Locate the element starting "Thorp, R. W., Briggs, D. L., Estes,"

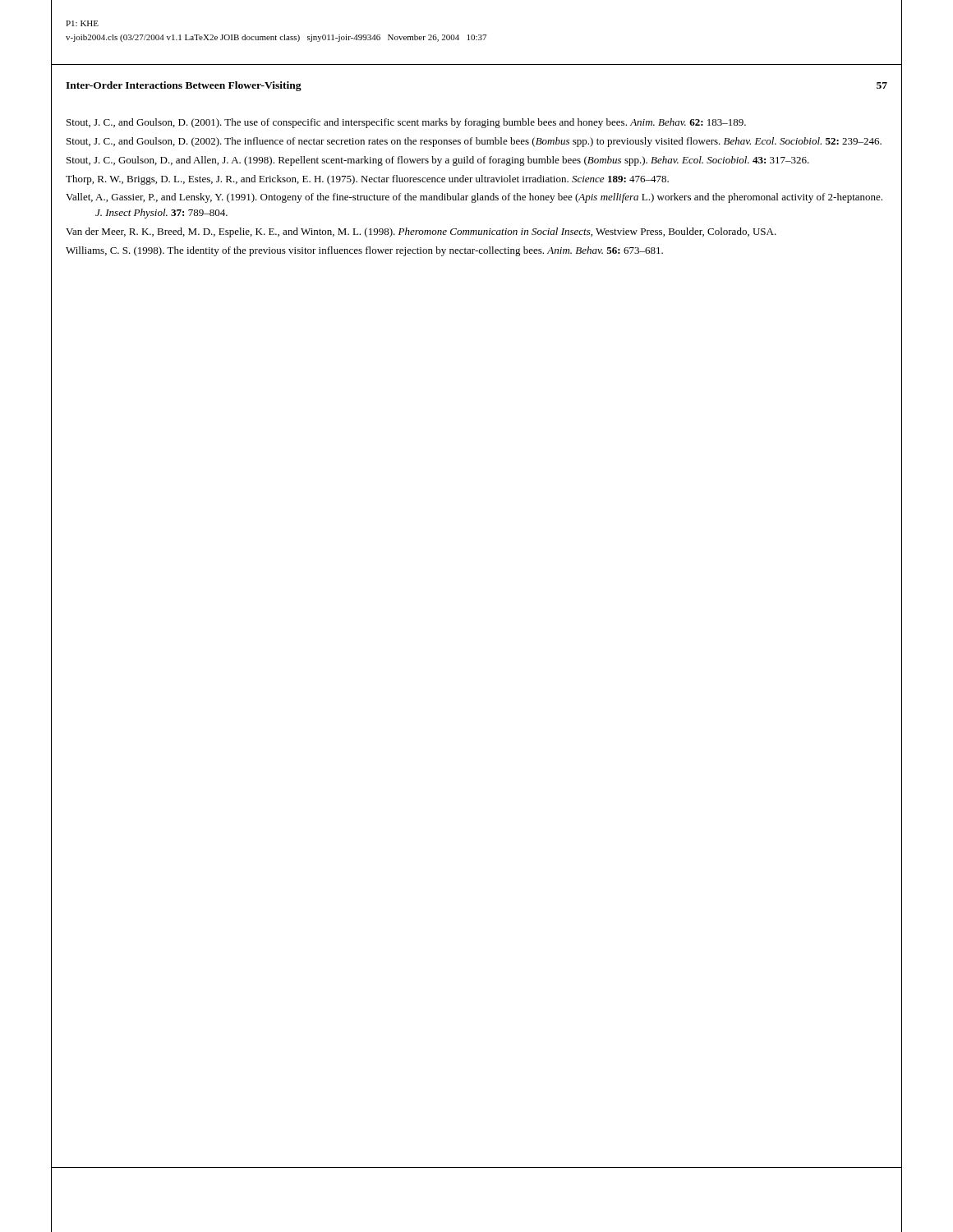[x=368, y=178]
